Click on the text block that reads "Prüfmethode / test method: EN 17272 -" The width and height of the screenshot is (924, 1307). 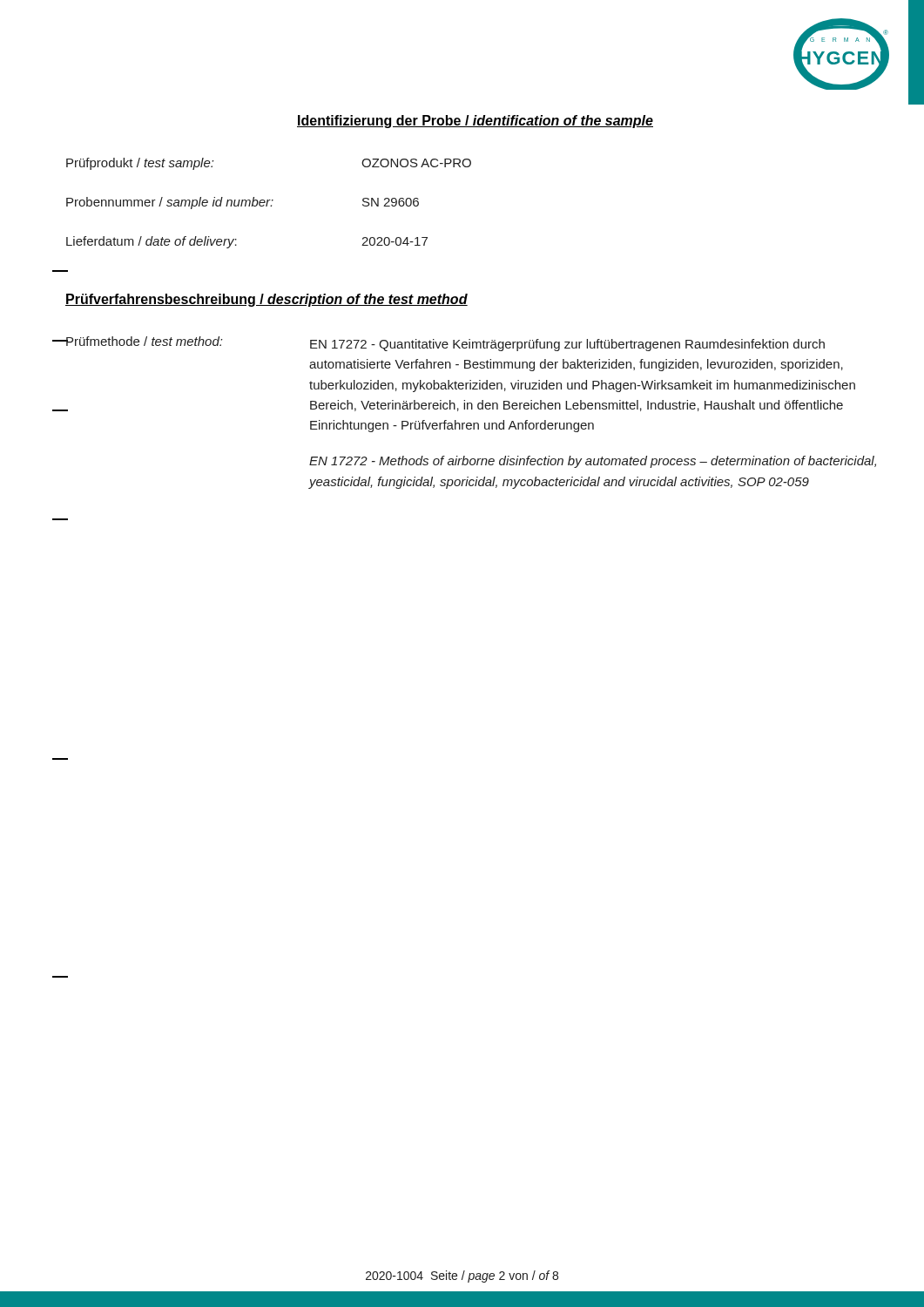click(475, 413)
